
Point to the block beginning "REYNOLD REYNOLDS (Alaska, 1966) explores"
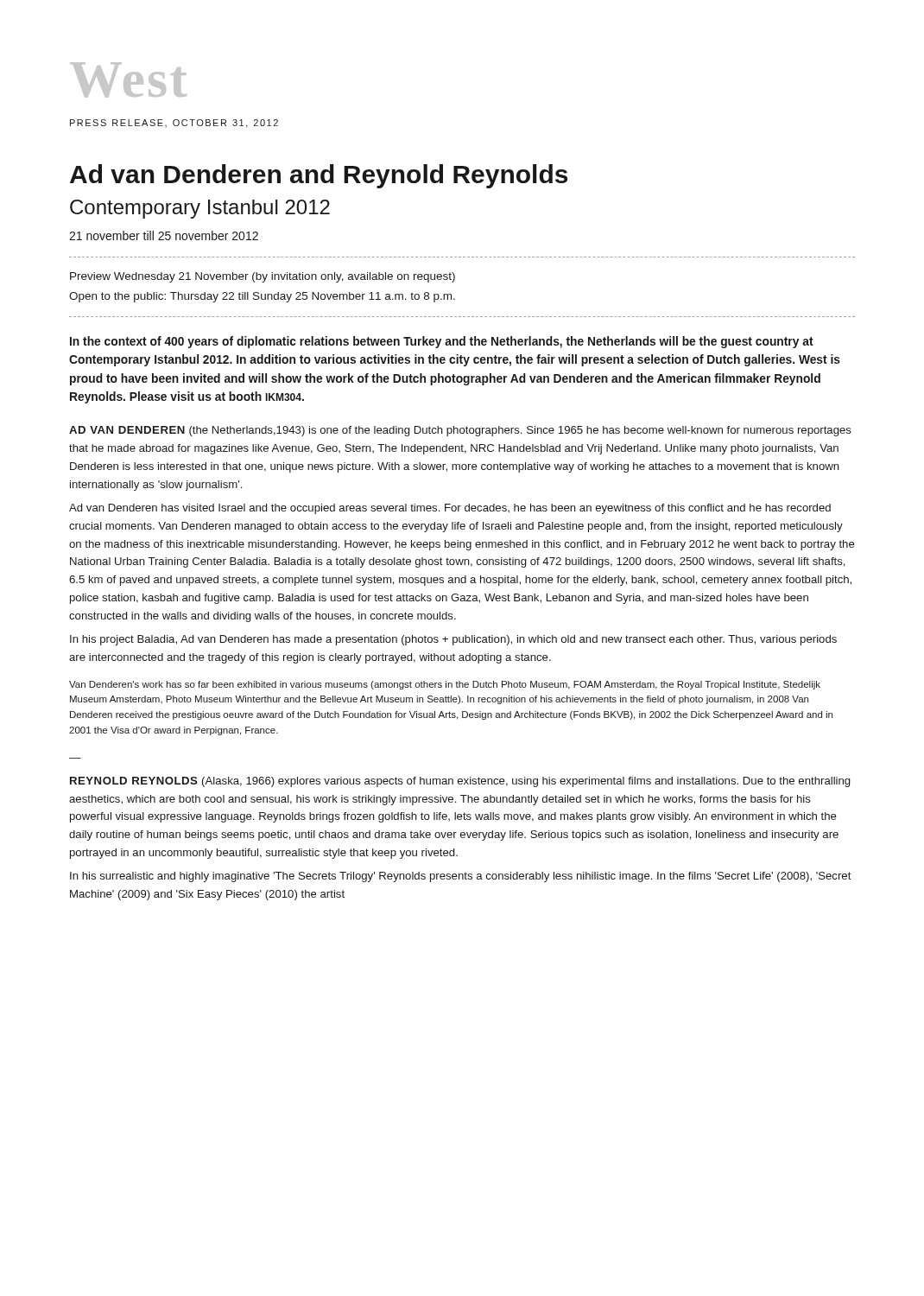pos(462,838)
